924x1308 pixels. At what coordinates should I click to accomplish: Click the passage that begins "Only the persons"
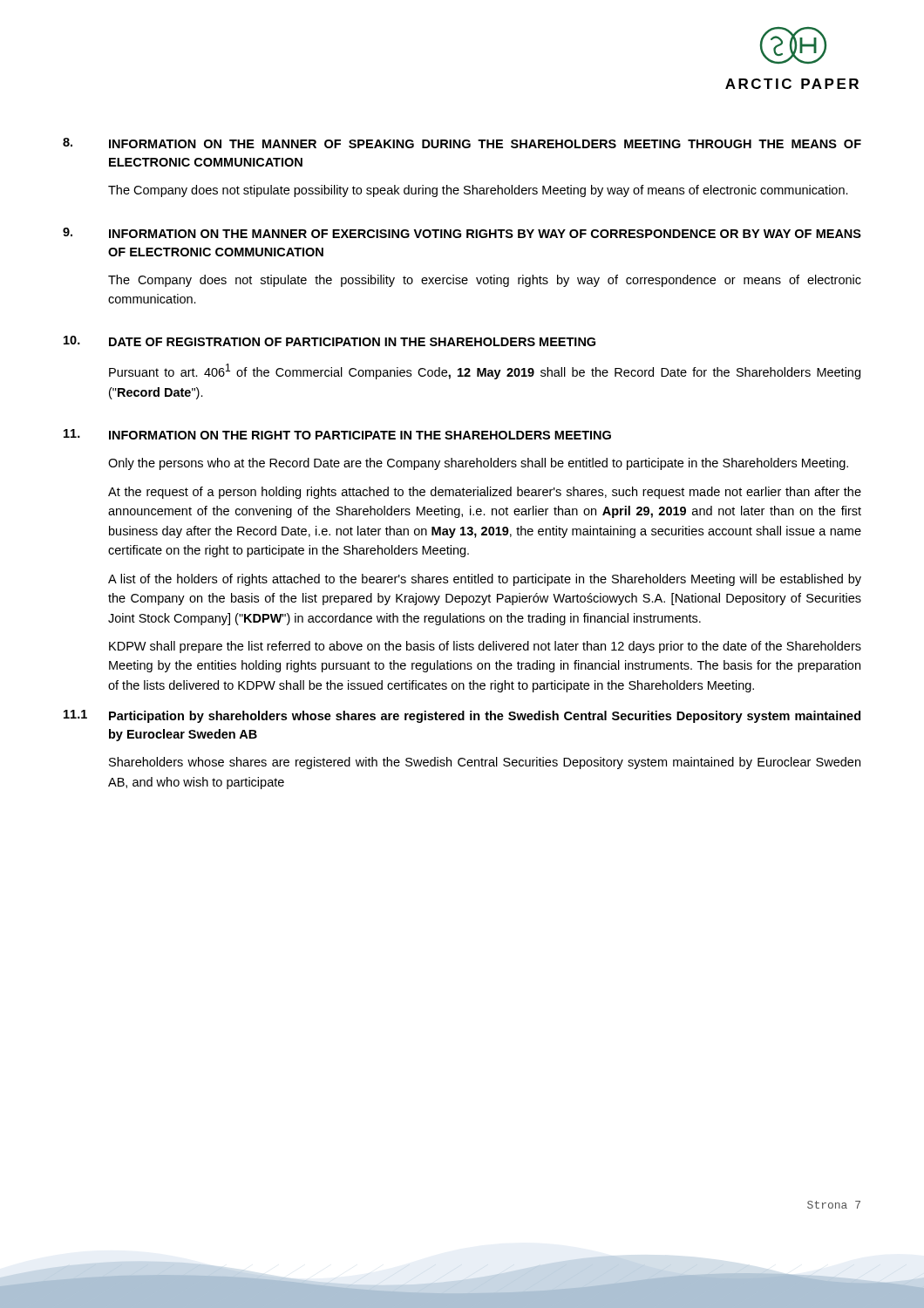(x=479, y=463)
